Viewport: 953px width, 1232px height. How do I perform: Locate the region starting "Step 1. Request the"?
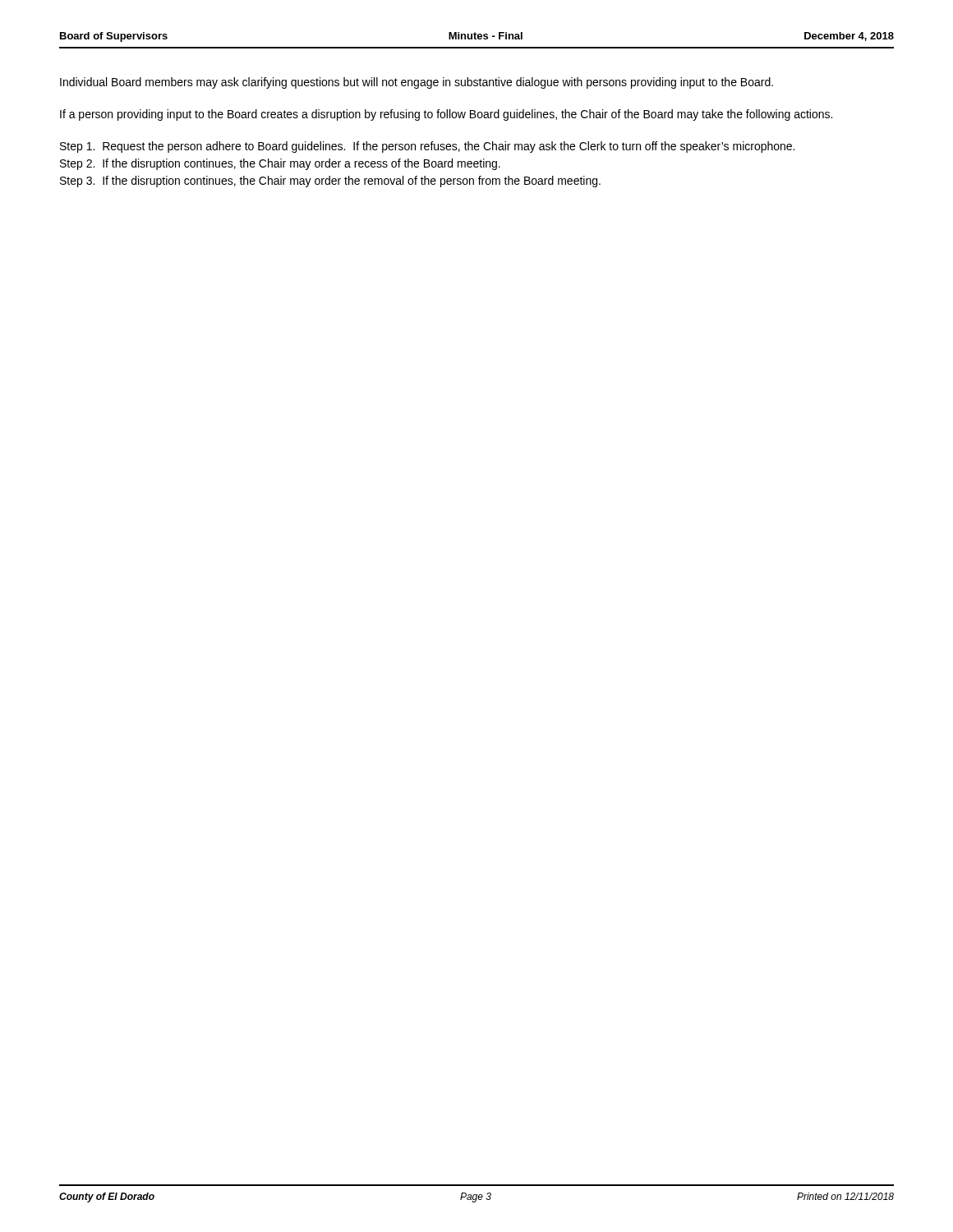click(x=427, y=163)
